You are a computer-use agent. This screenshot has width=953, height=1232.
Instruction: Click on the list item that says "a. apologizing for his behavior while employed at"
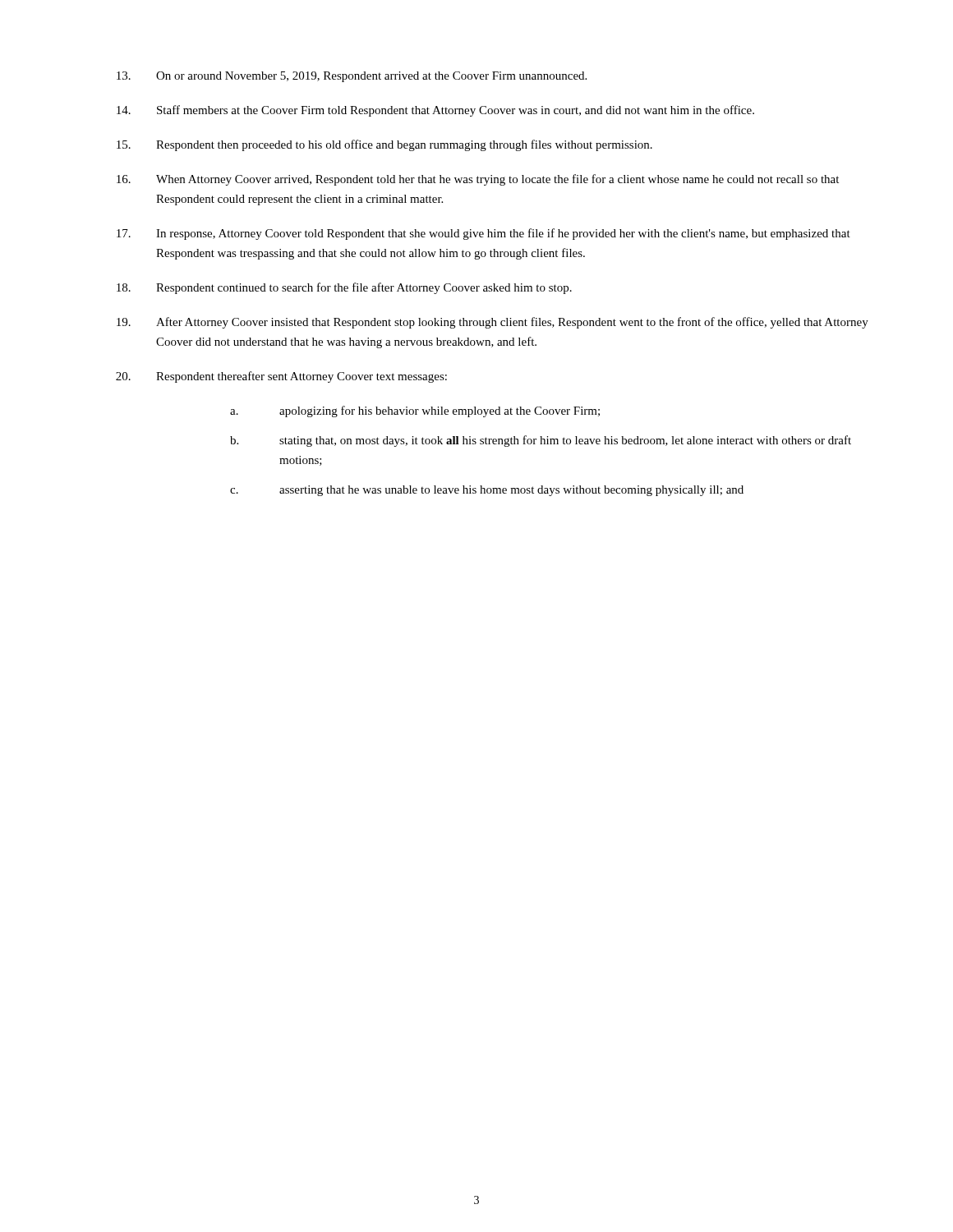555,411
